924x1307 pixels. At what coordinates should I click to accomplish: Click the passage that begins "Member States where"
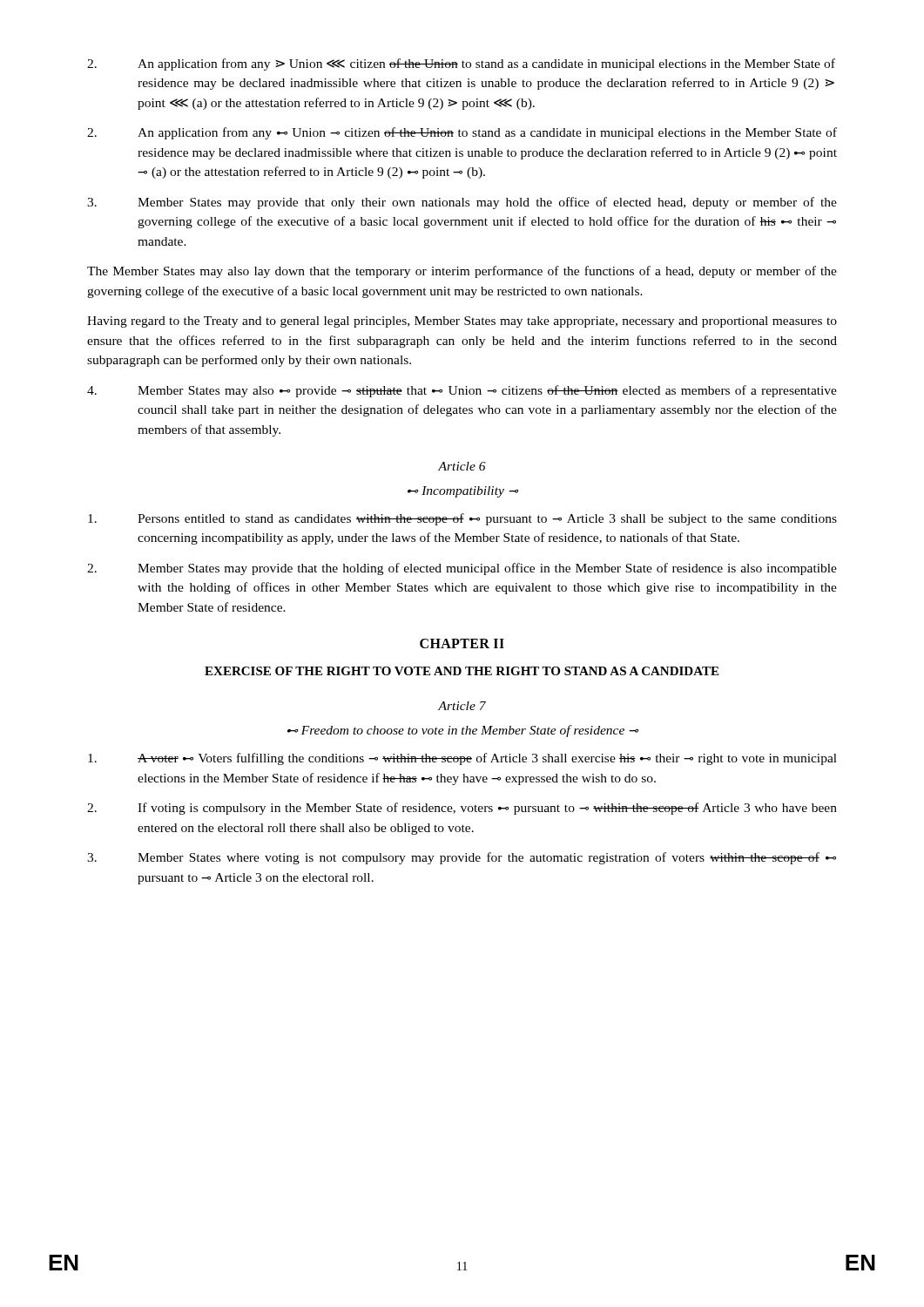point(462,868)
